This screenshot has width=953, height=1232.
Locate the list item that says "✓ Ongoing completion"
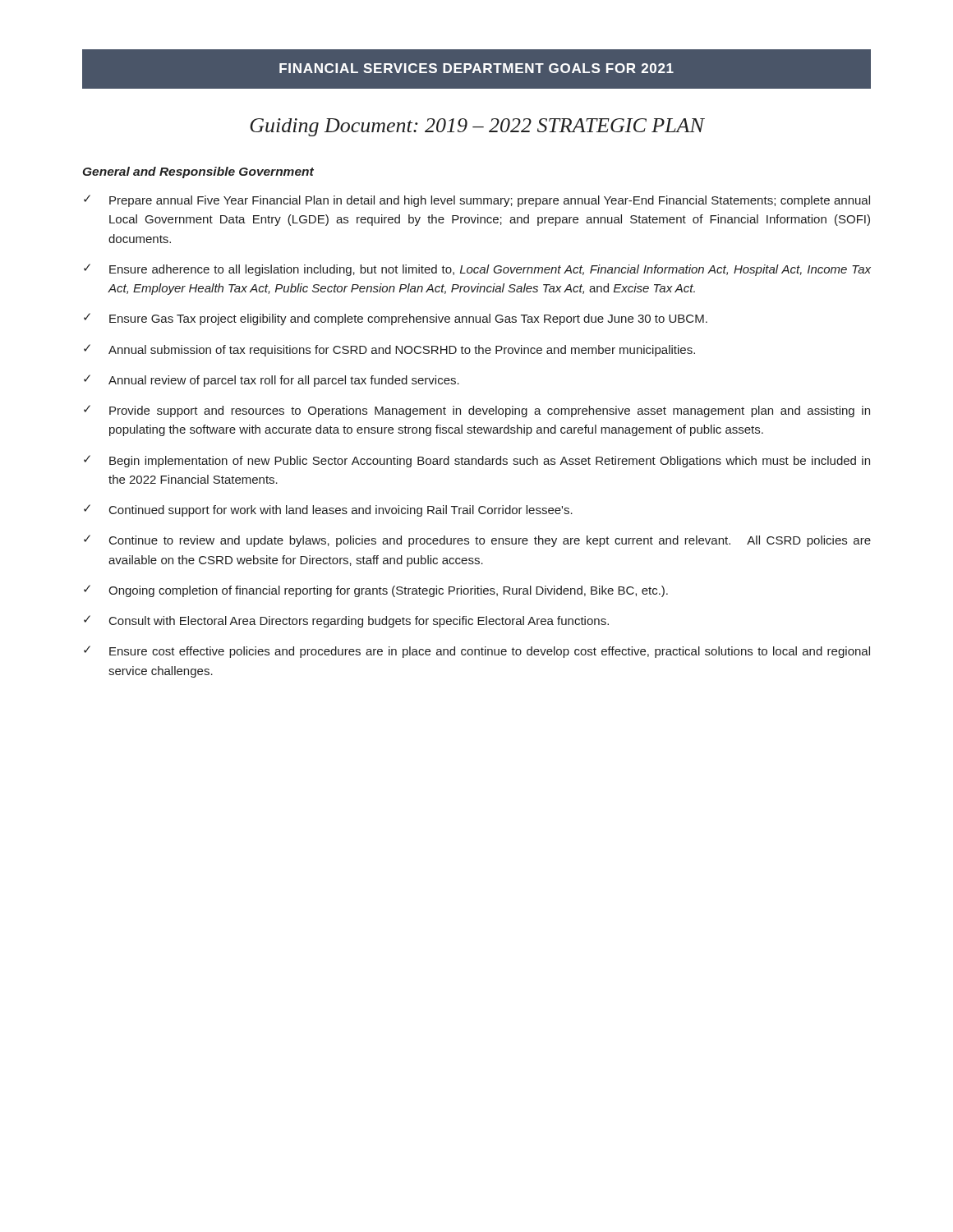[375, 590]
